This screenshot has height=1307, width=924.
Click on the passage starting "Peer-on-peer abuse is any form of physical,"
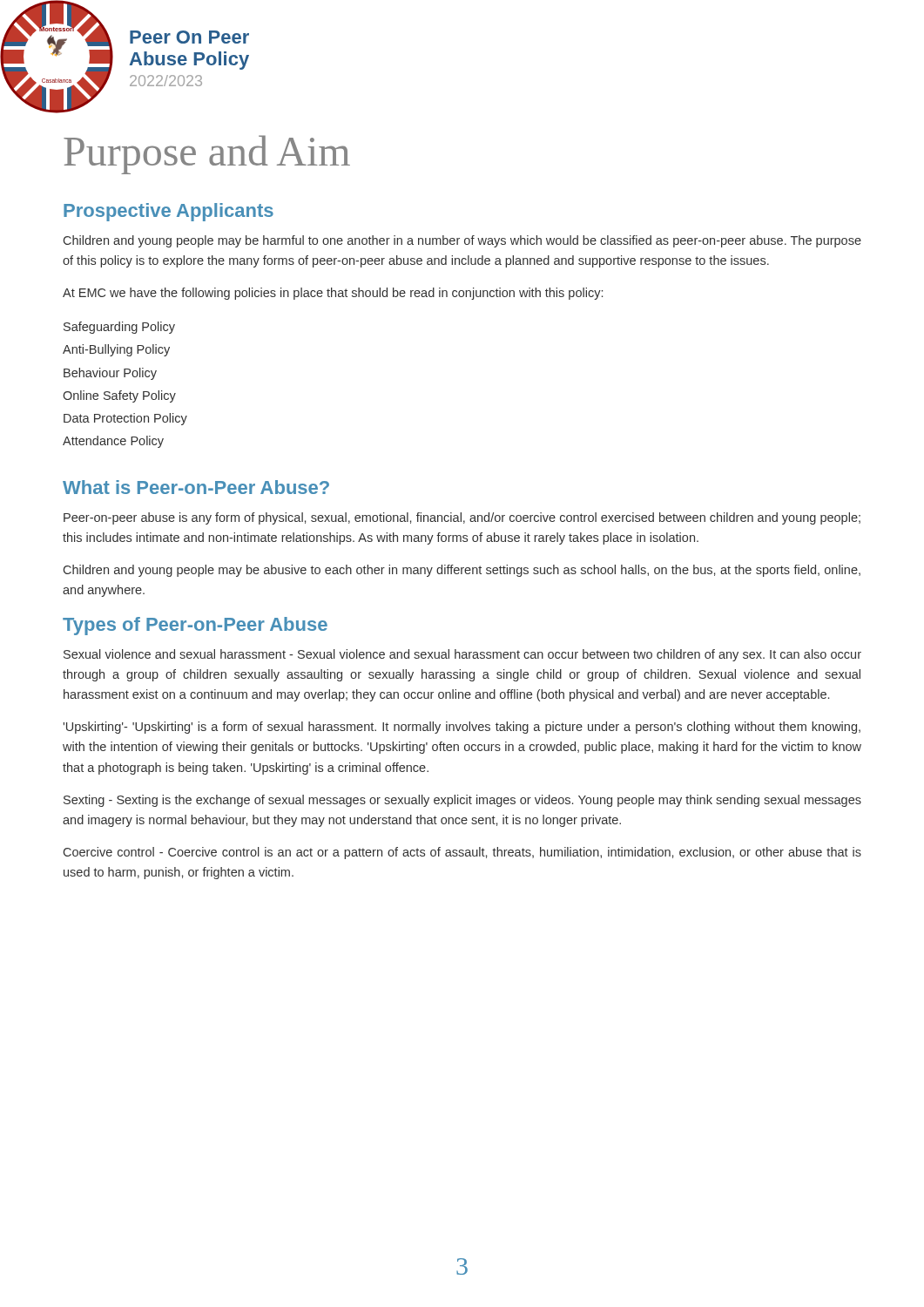462,528
